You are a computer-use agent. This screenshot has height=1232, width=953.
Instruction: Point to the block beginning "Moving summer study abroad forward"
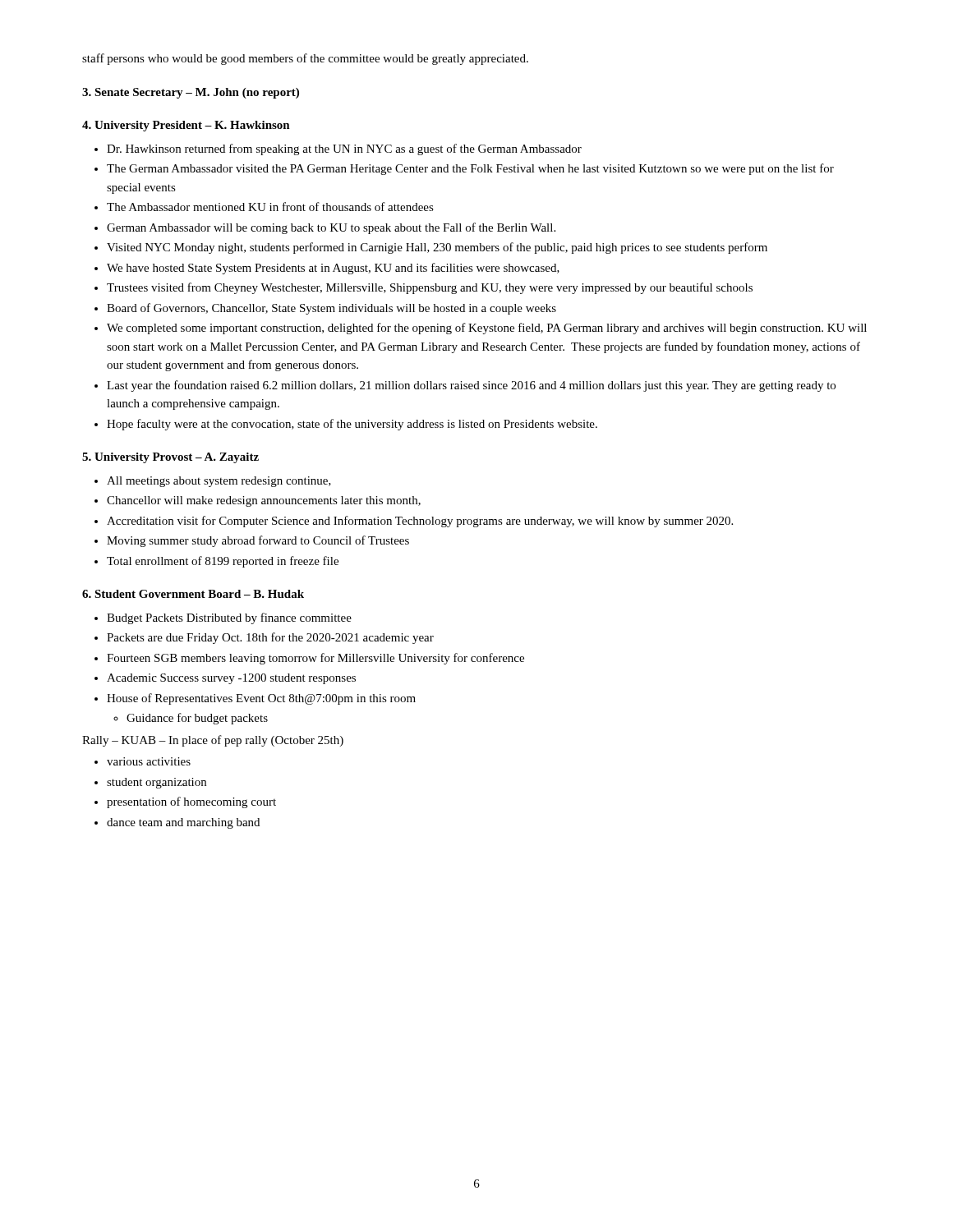coord(258,540)
